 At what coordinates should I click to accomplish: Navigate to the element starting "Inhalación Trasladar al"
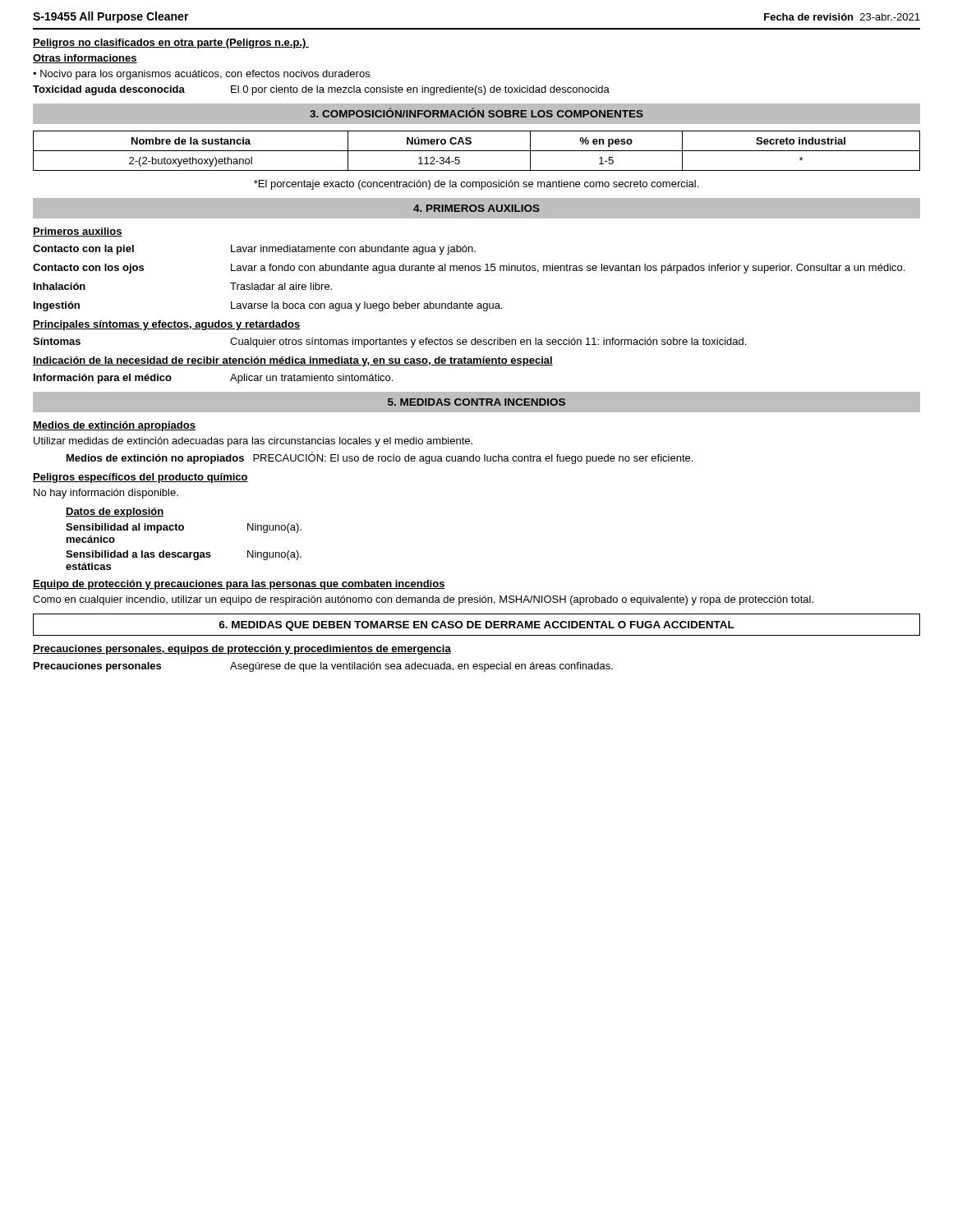pyautogui.click(x=59, y=286)
